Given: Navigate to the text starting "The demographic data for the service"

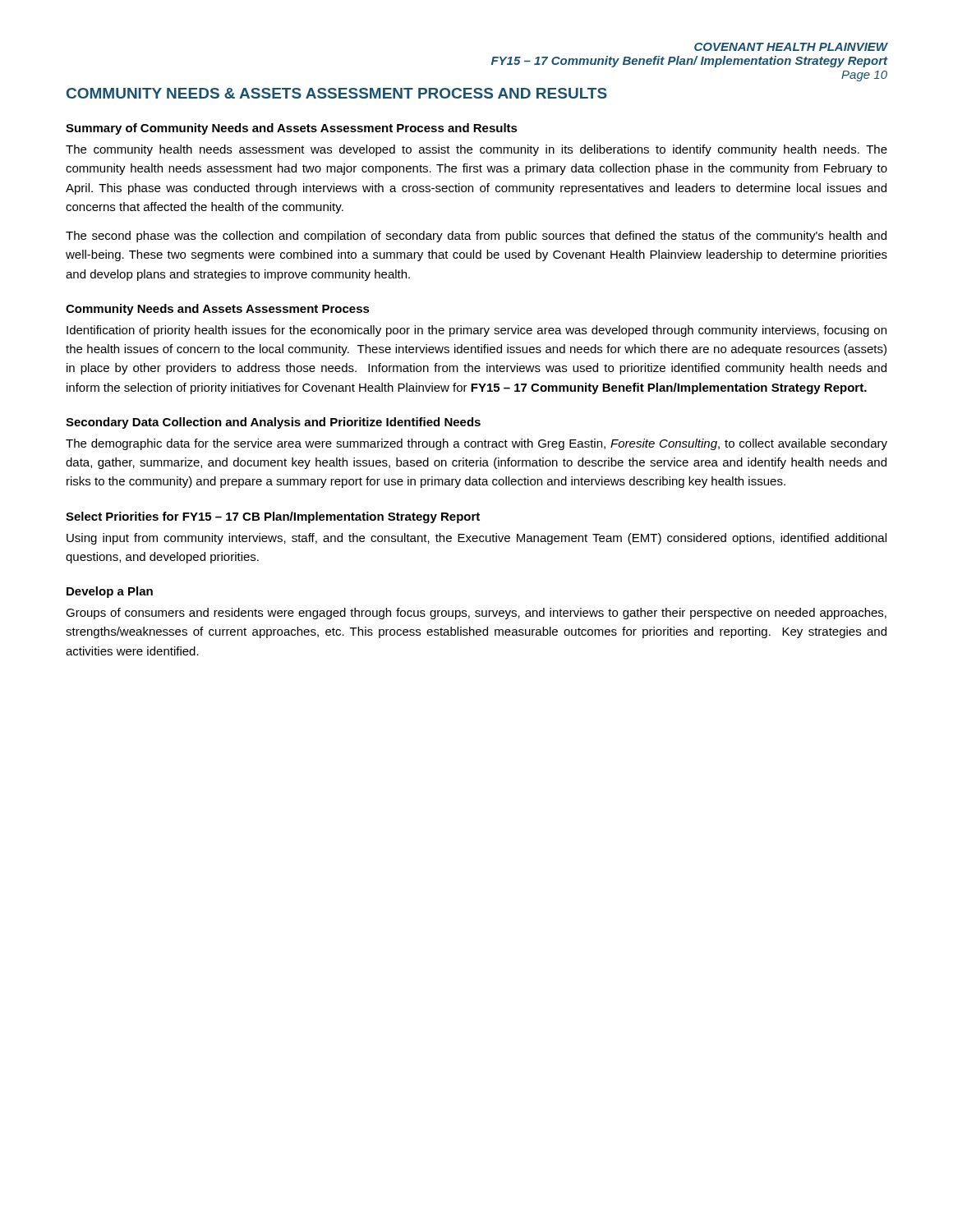Looking at the screenshot, I should (x=476, y=462).
